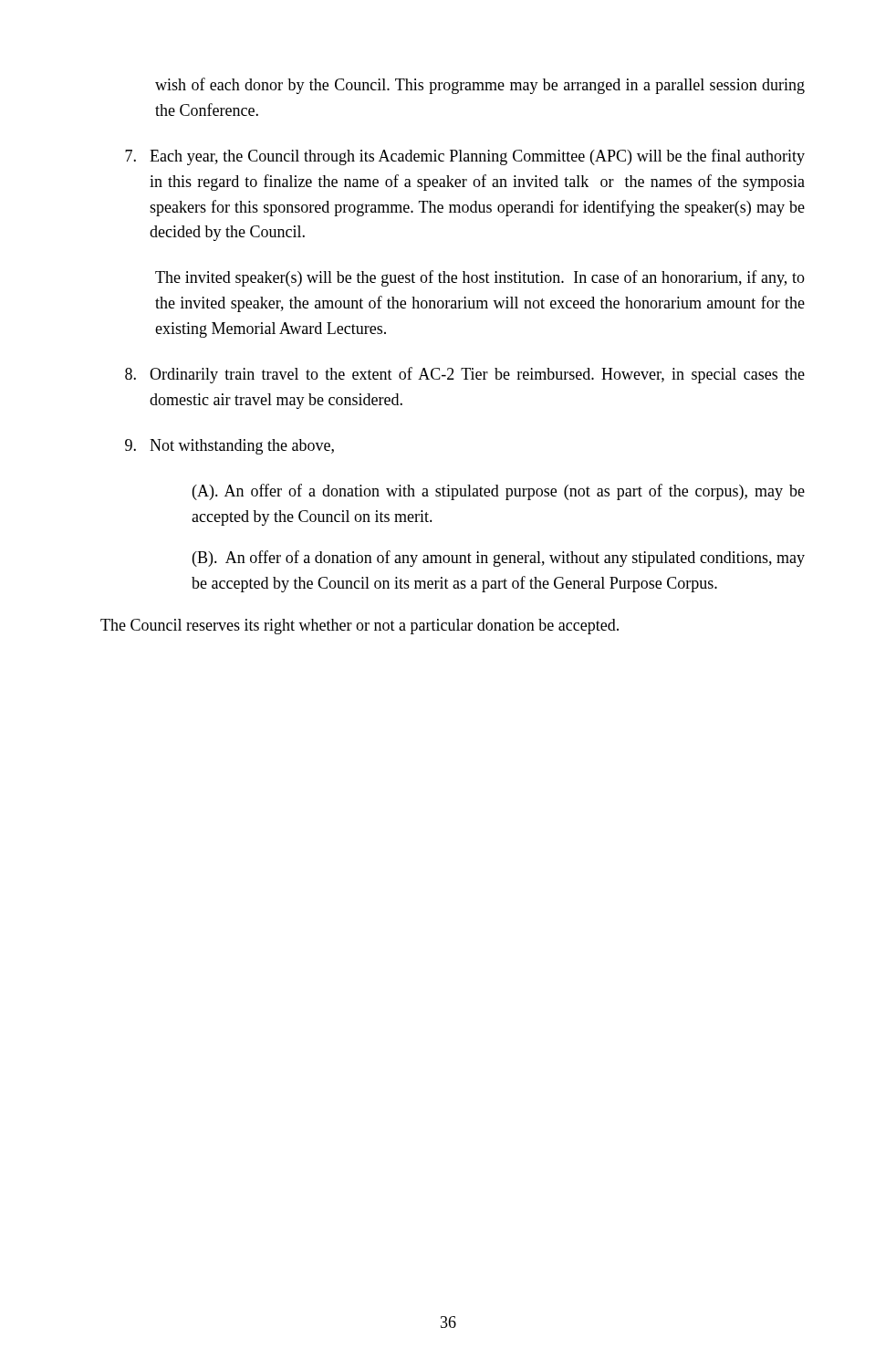Click the passage that begins "(A). An offer of a donation"
896x1369 pixels.
[x=498, y=503]
